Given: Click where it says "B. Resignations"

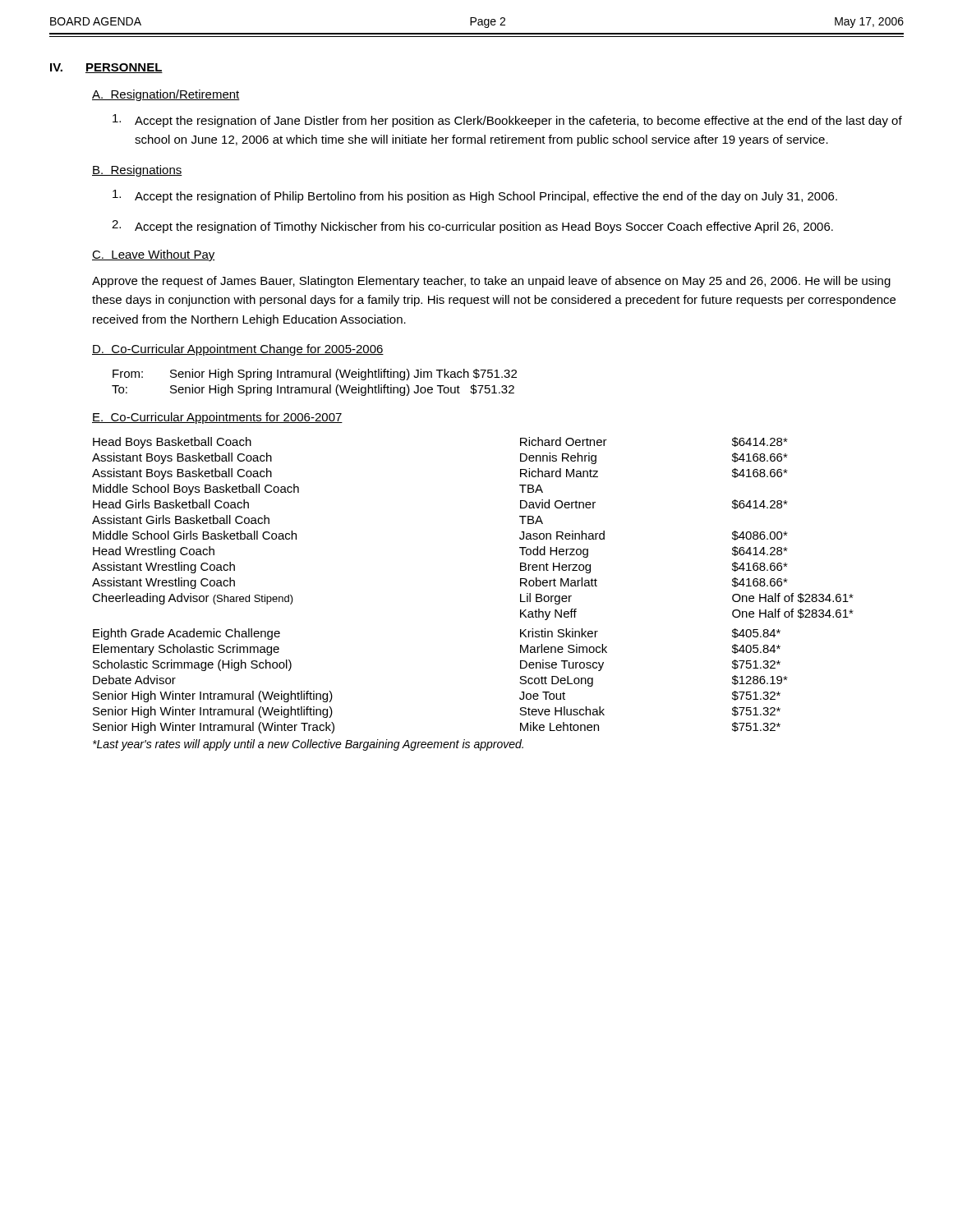Looking at the screenshot, I should pyautogui.click(x=137, y=169).
